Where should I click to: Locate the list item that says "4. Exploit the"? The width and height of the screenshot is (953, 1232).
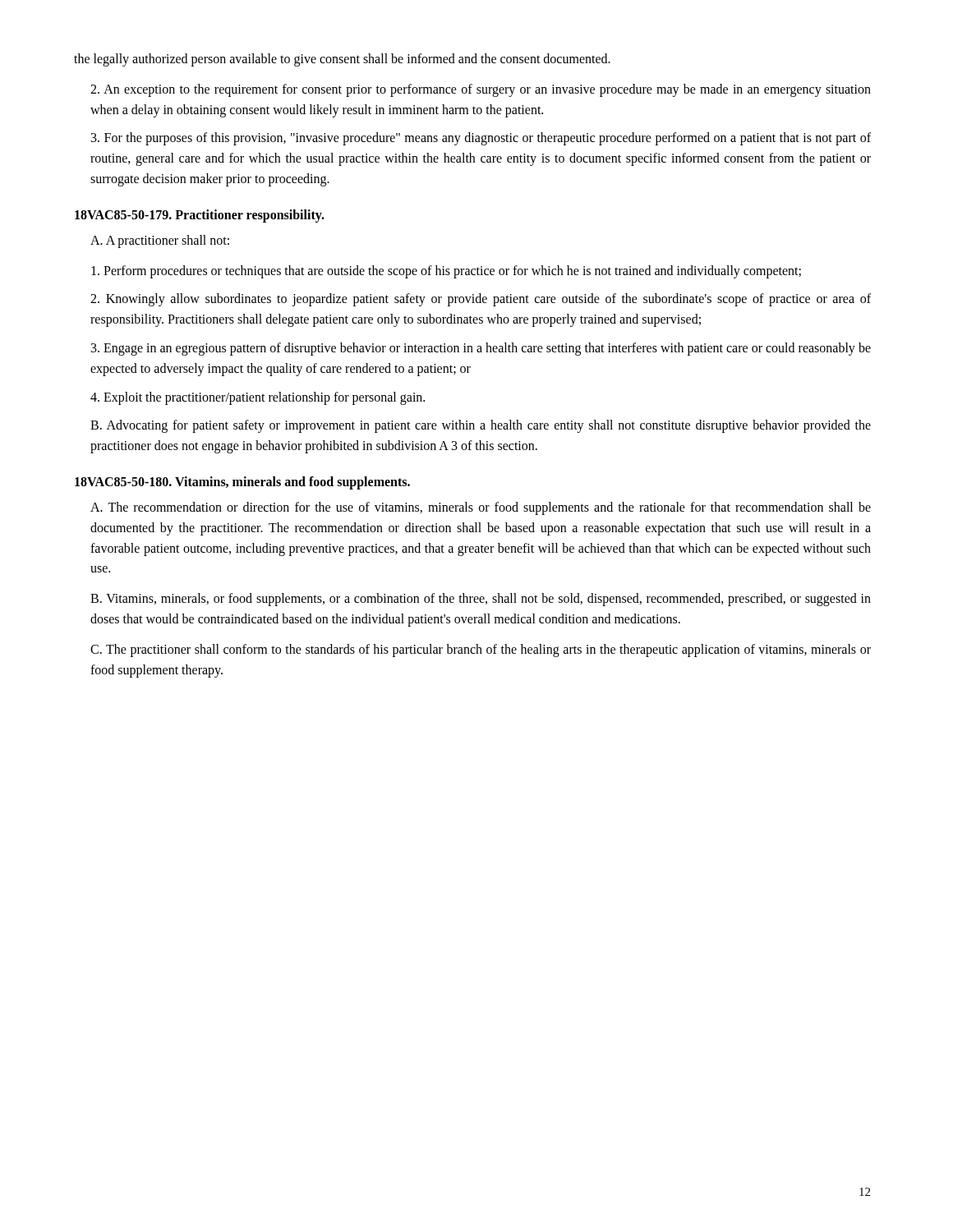[258, 397]
